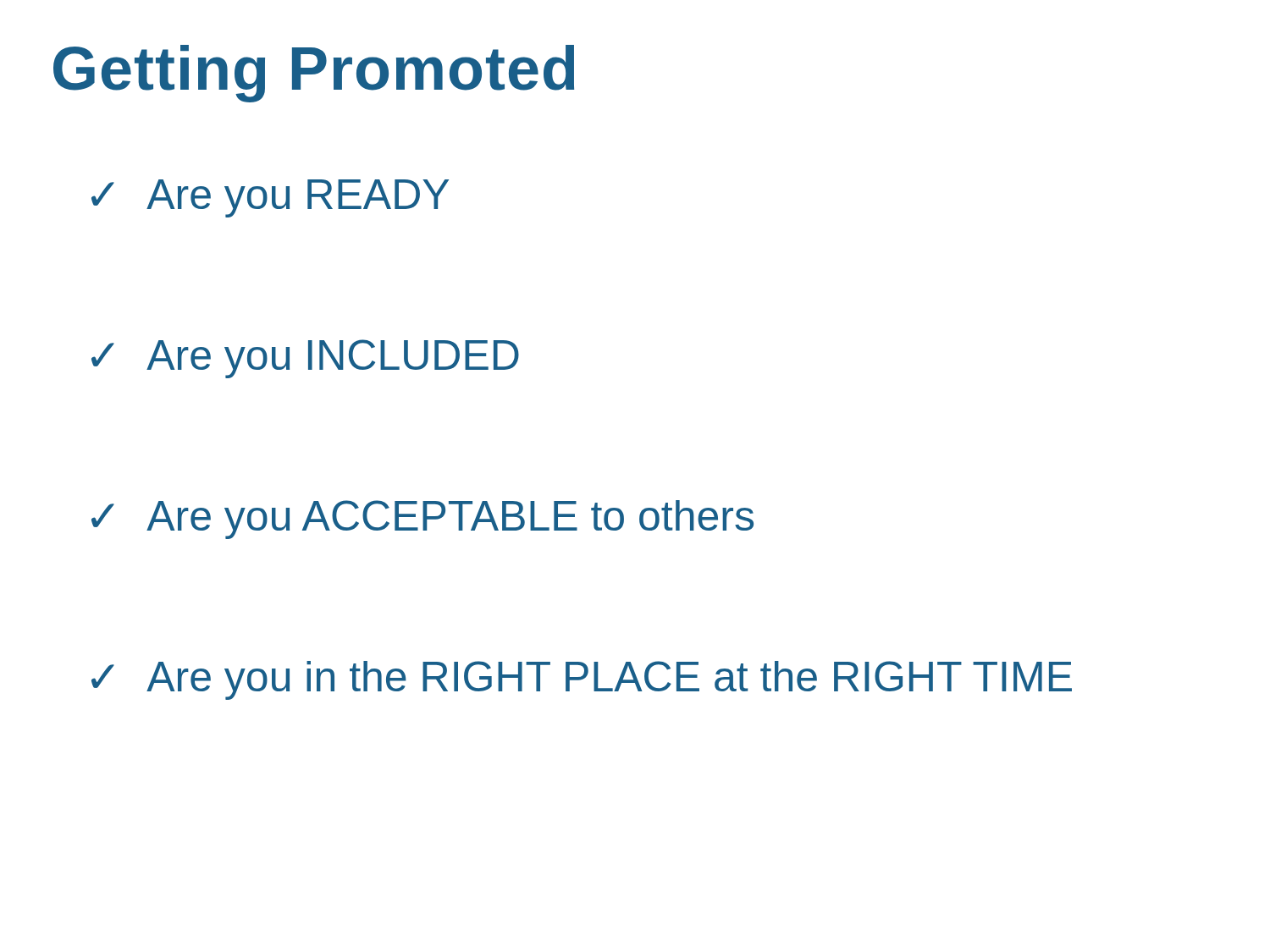This screenshot has height=952, width=1270.
Task: Where does it say "✓ Are you READY"?
Action: (x=267, y=195)
